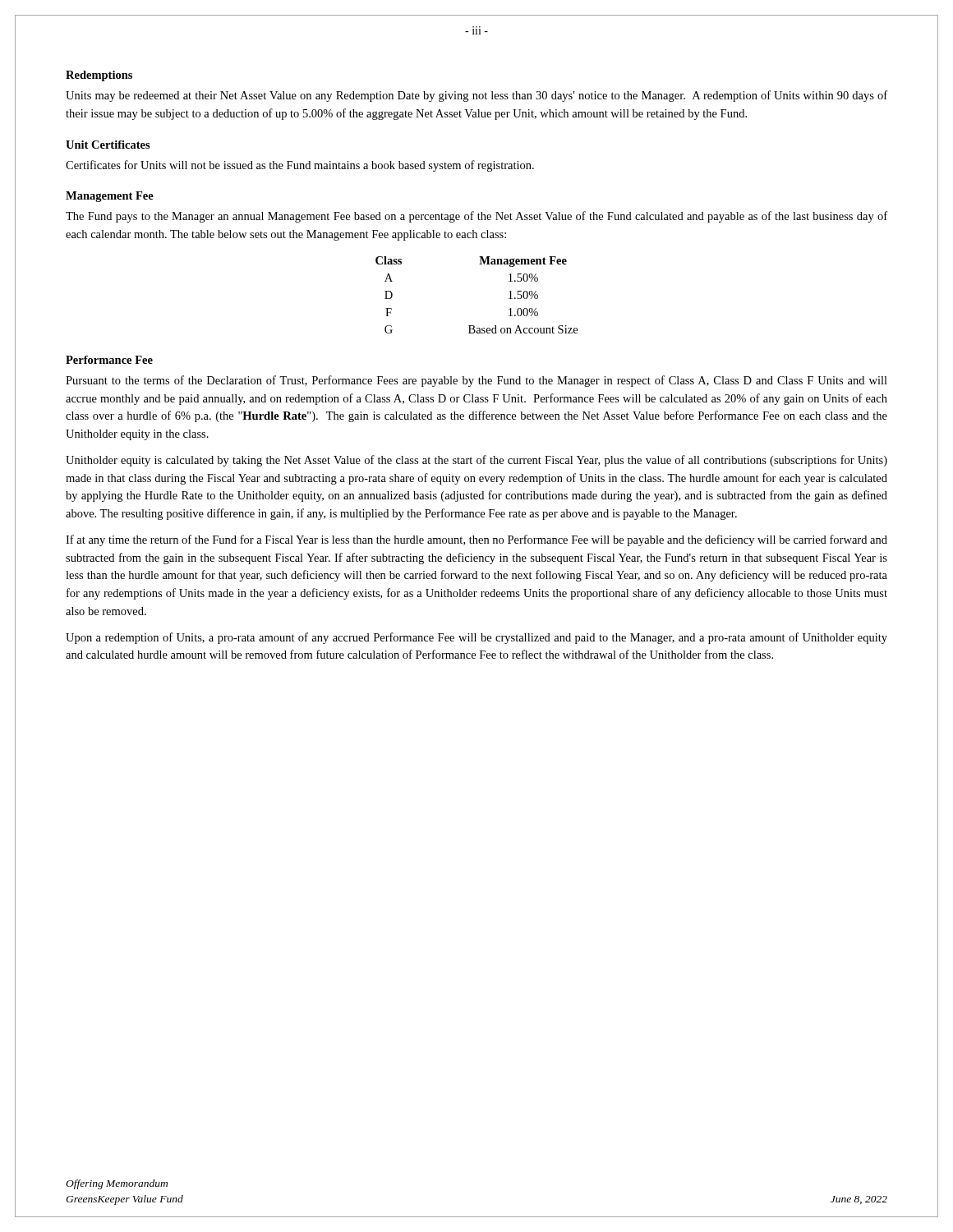Viewport: 953px width, 1232px height.
Task: Click on the table containing "Based on Account Size"
Action: [x=476, y=295]
